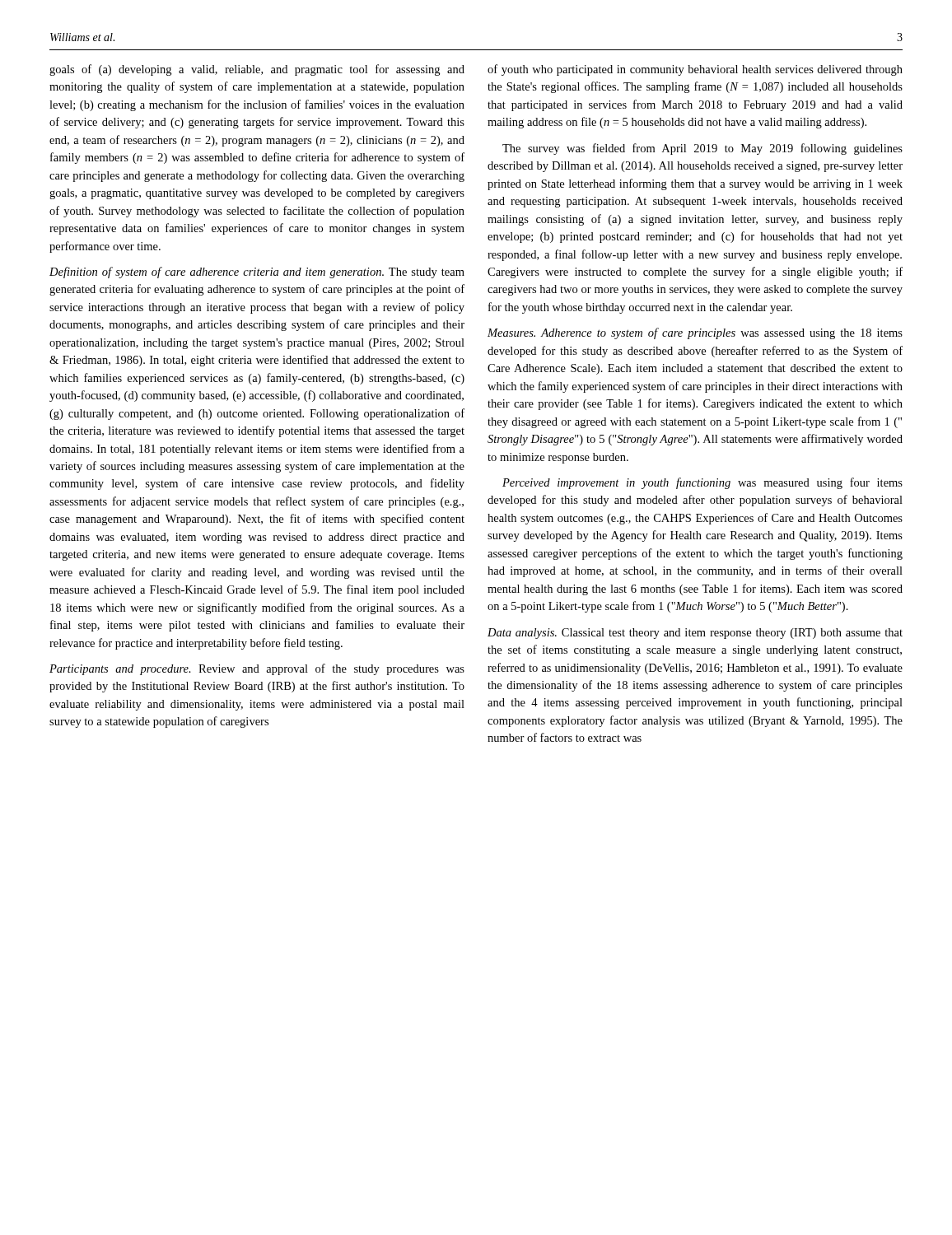Screen dimensions: 1235x952
Task: Point to the block beginning "Data analysis. Classical test theory and"
Action: click(x=695, y=685)
